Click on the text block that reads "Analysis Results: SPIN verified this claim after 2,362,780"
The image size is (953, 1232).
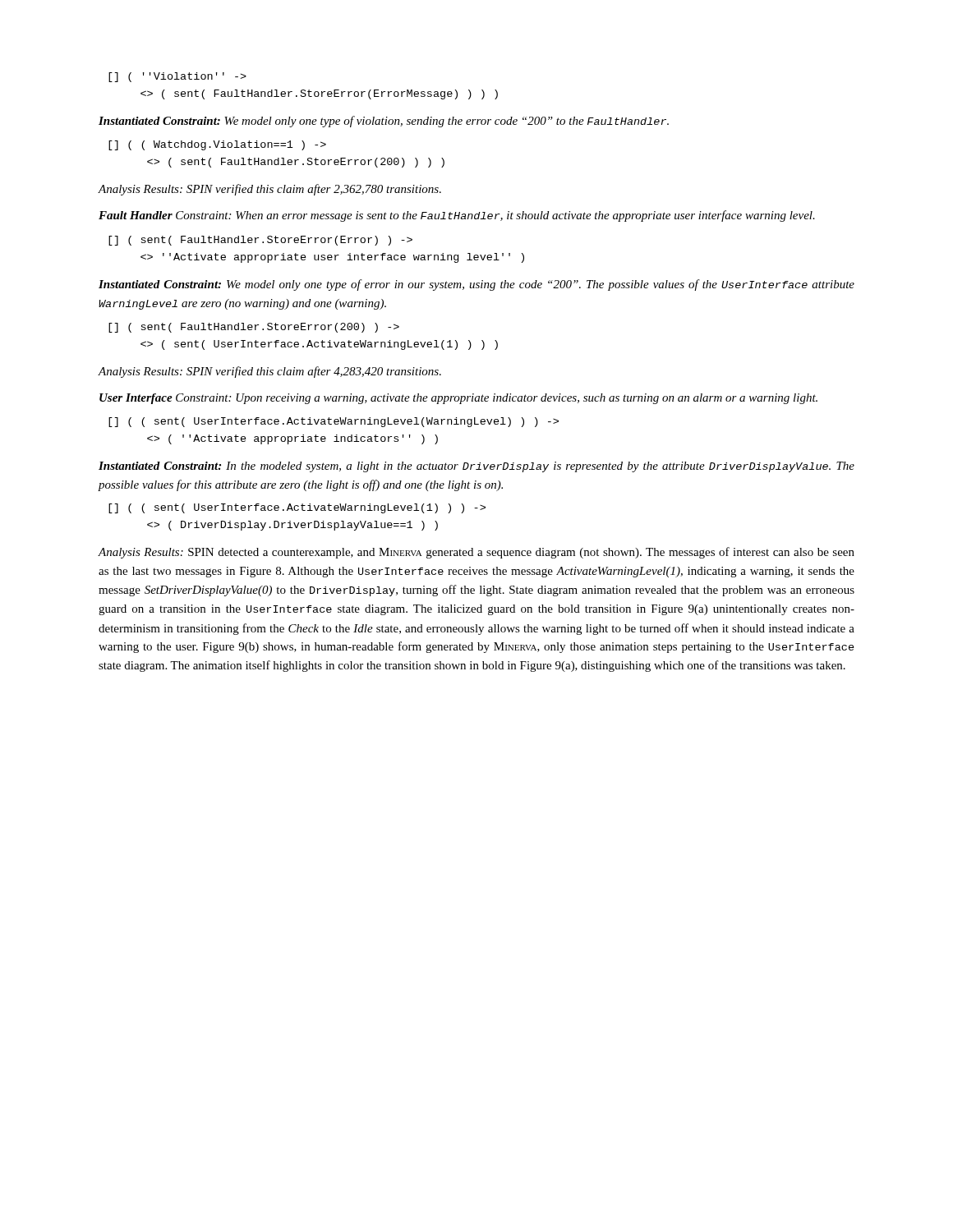click(269, 190)
